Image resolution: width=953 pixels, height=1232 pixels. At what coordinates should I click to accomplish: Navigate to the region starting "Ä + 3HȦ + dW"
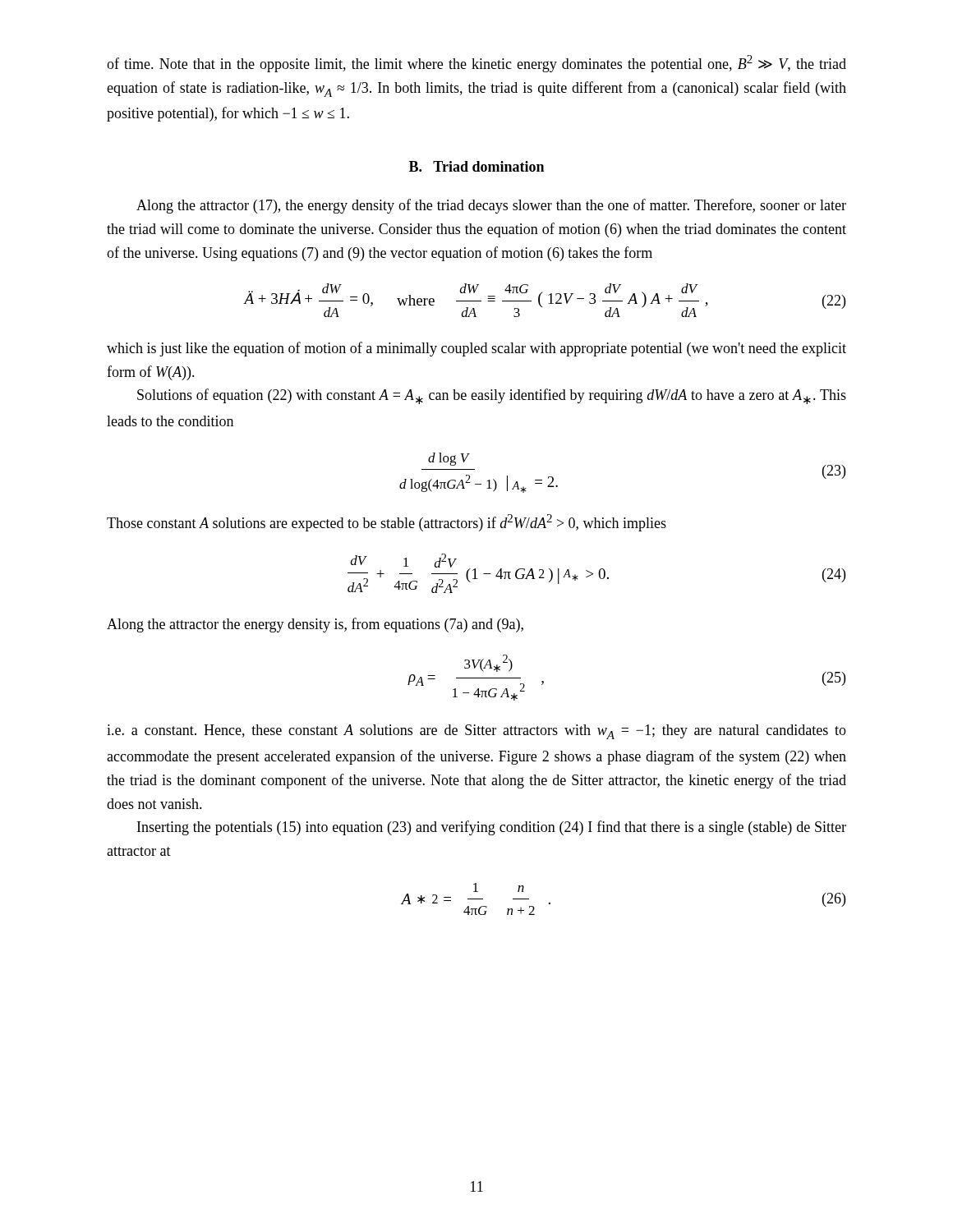point(545,301)
